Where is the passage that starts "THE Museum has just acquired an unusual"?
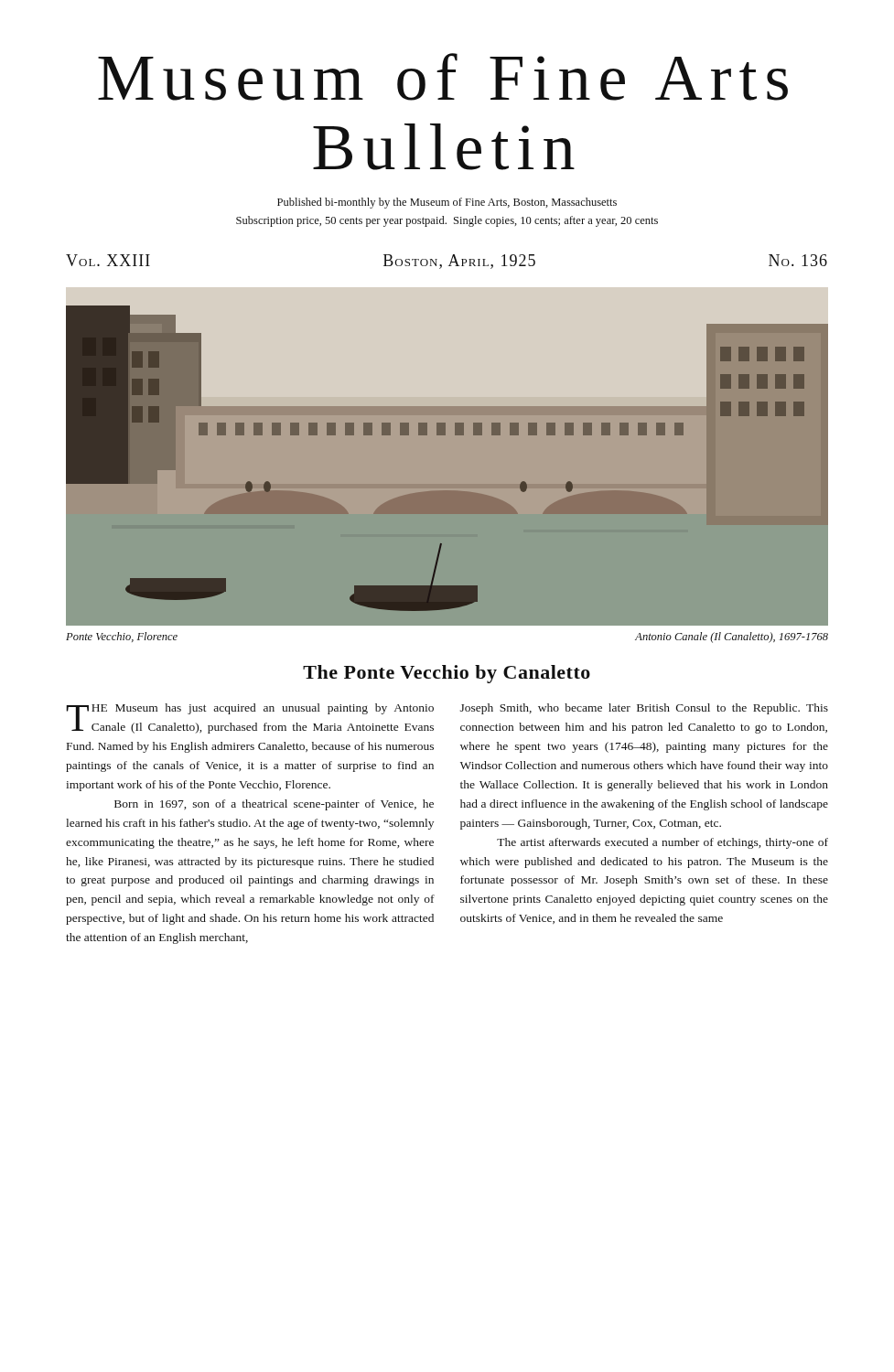 click(250, 823)
